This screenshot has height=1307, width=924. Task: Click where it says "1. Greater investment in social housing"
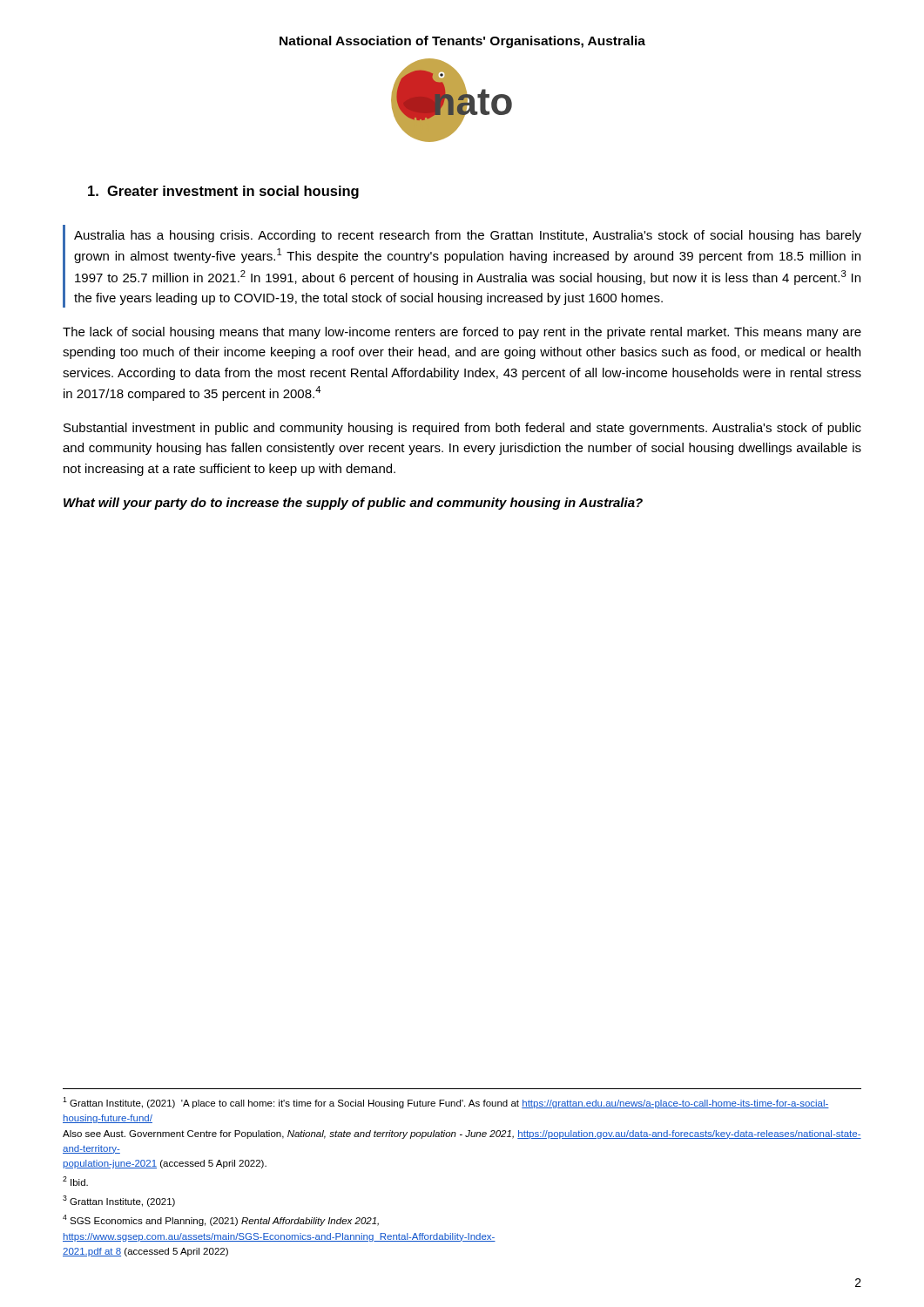click(x=223, y=192)
